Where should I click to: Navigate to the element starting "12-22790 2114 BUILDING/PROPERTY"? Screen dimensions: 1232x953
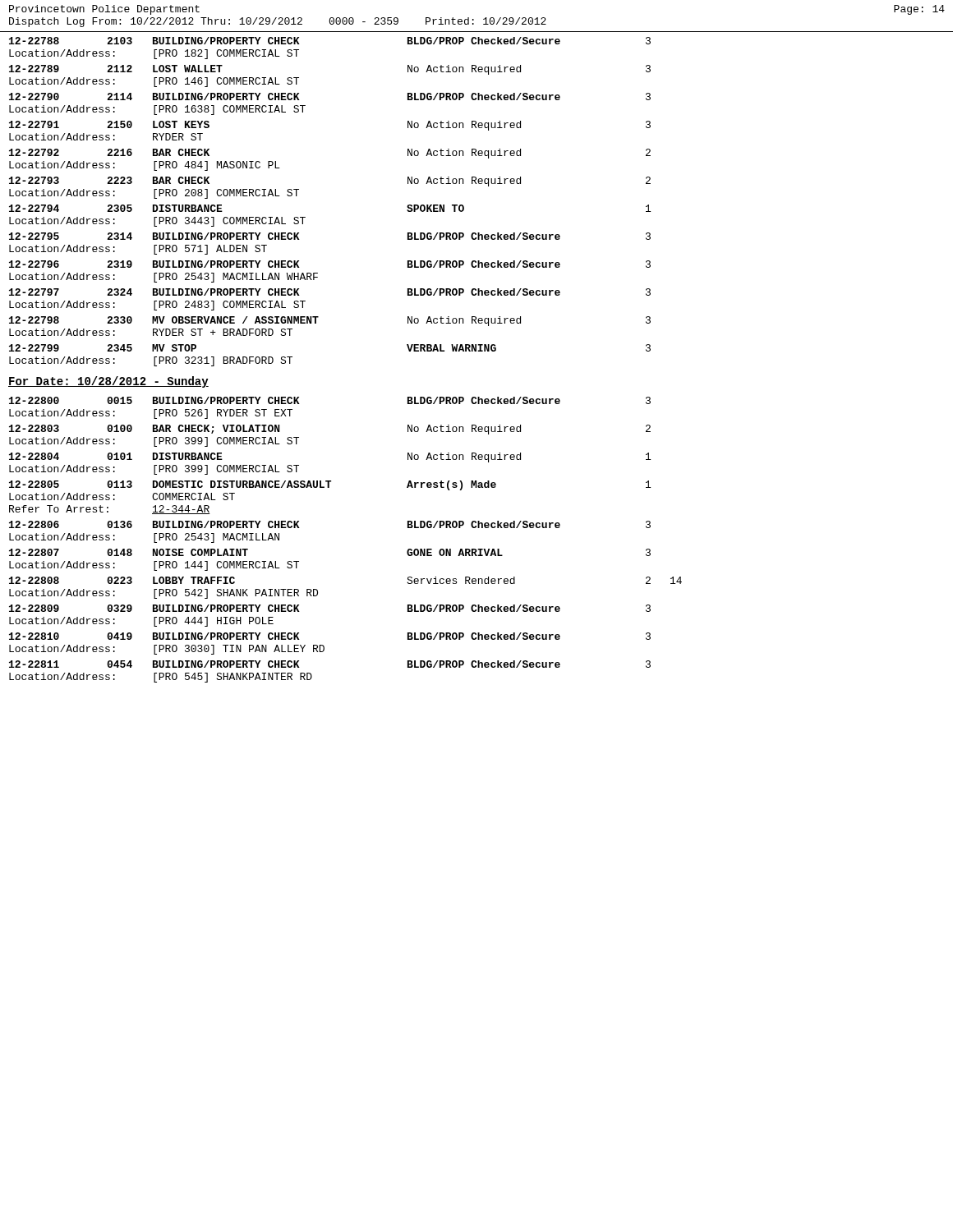click(476, 103)
